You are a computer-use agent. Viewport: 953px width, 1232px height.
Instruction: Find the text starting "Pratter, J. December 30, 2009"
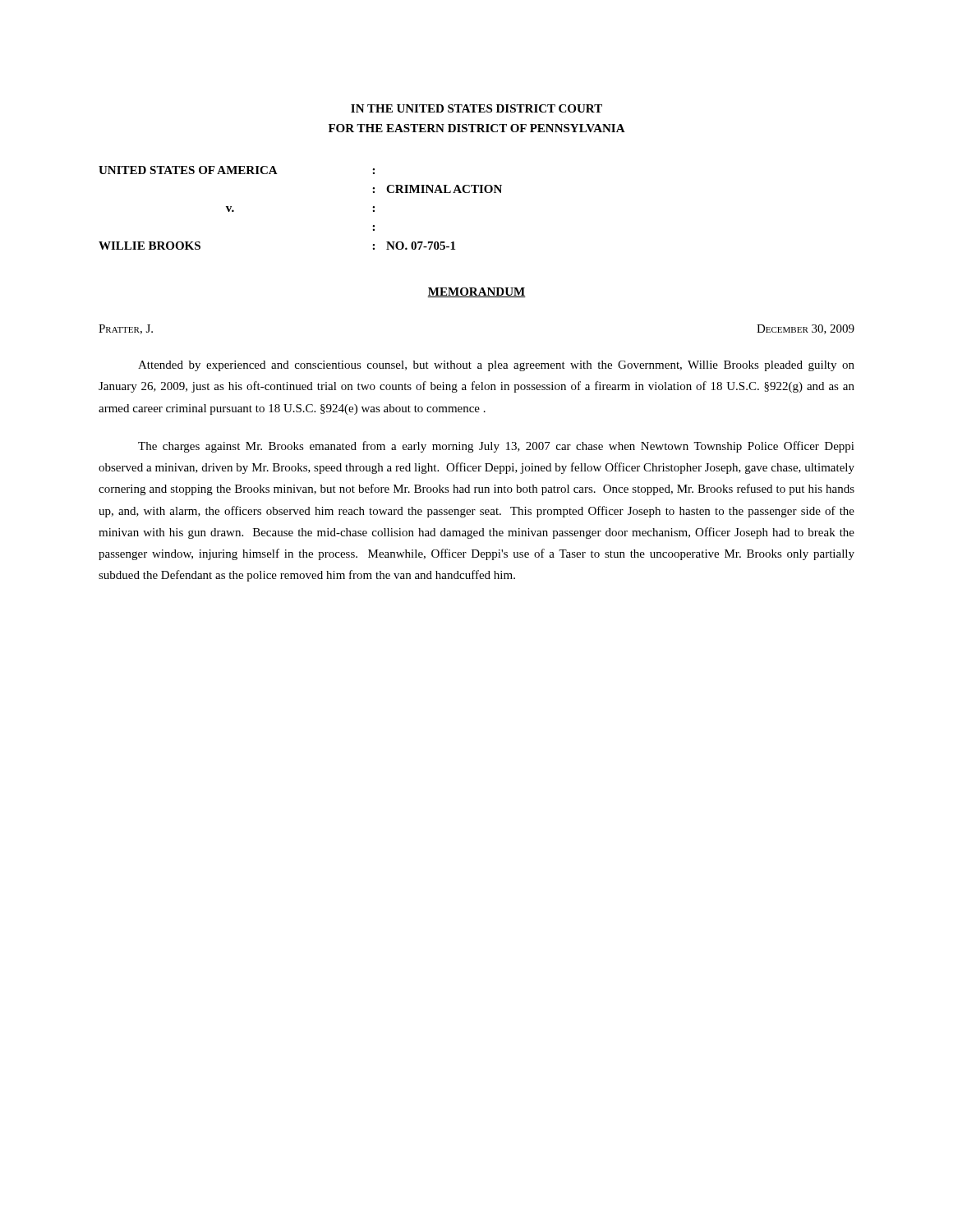[120, 329]
